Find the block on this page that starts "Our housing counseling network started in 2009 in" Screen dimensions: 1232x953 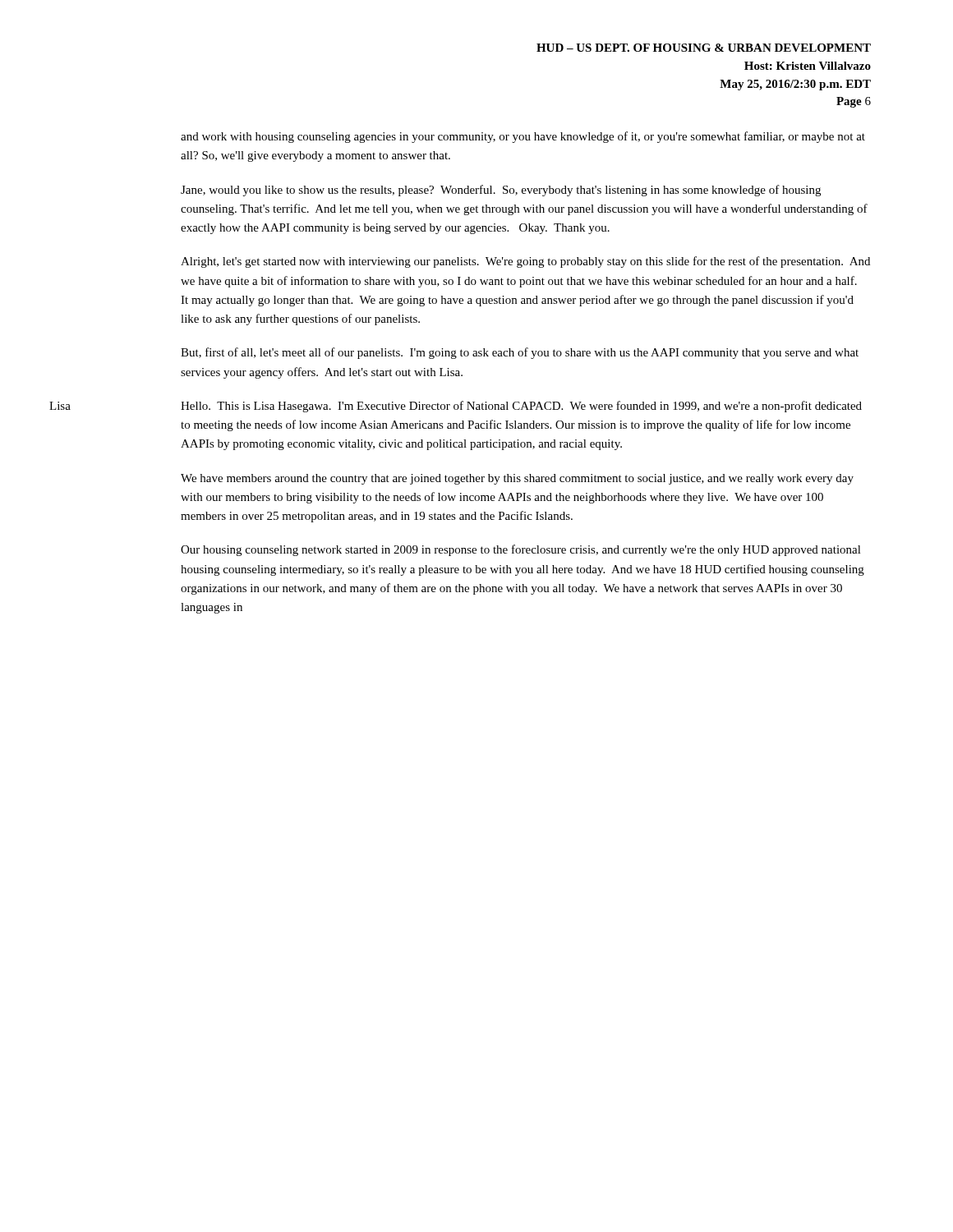[522, 578]
